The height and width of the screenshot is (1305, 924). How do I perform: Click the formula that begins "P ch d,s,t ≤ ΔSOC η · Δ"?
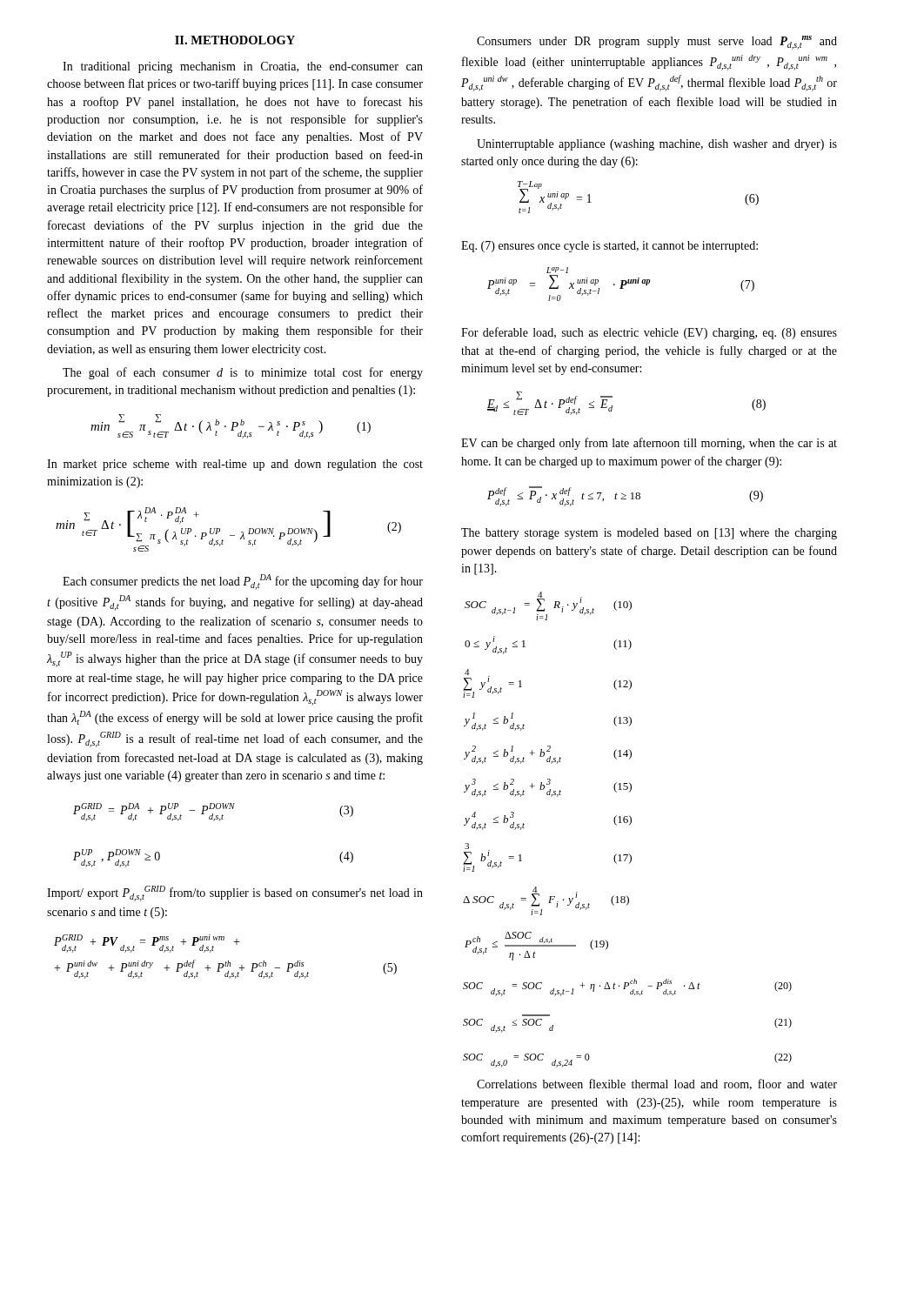(557, 943)
